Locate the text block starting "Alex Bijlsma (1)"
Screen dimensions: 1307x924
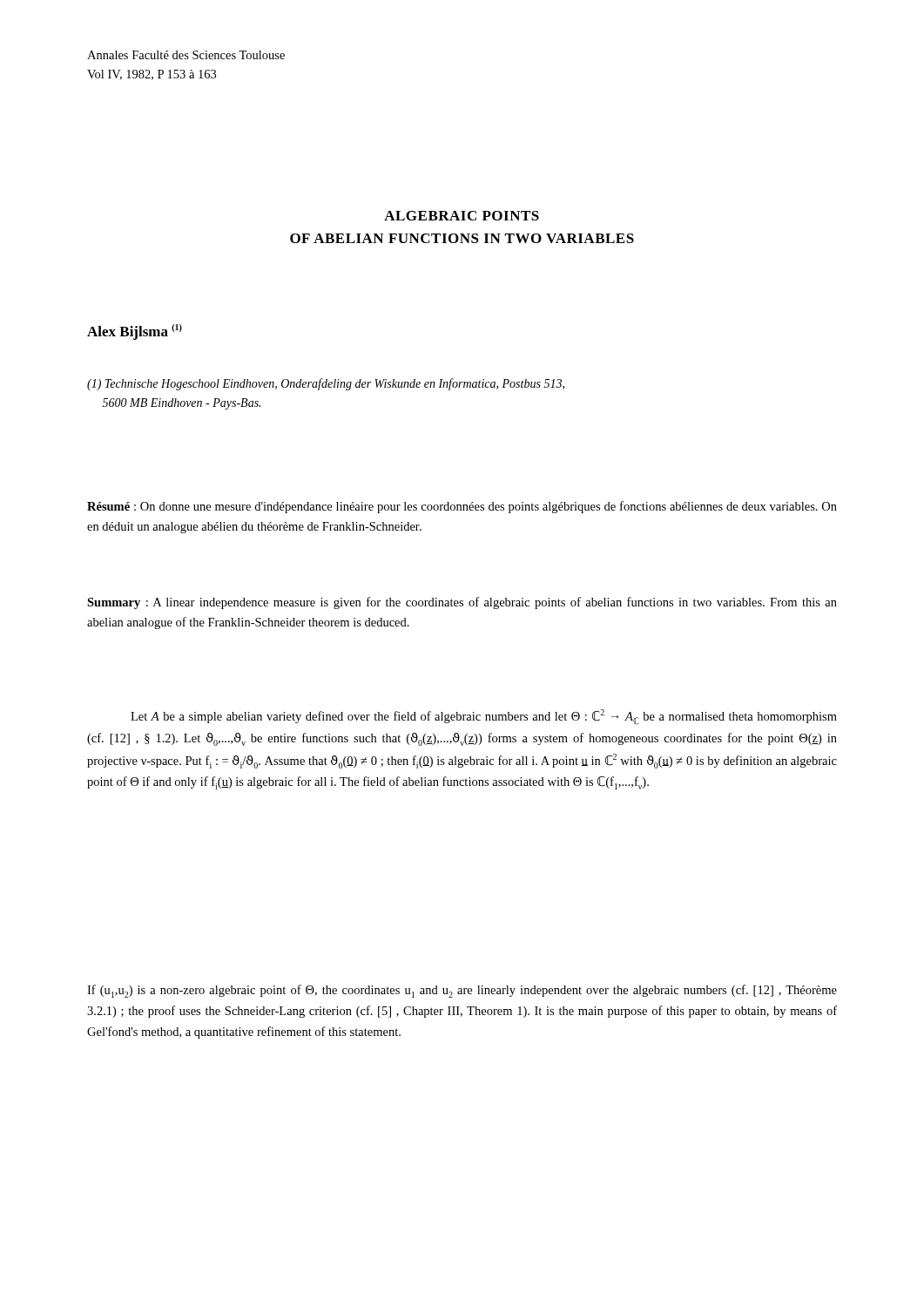[x=135, y=331]
